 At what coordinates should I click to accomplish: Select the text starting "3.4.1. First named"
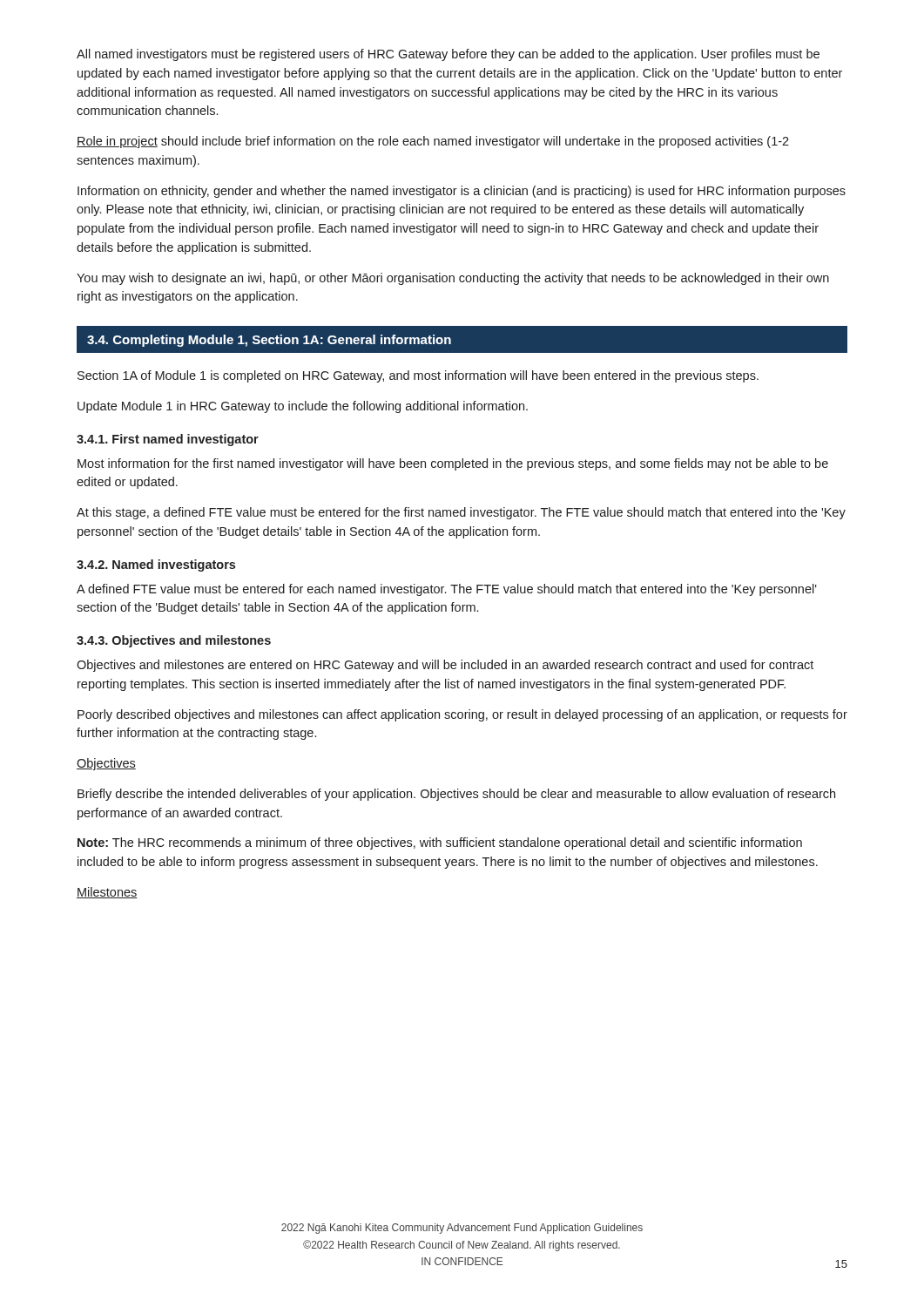168,440
